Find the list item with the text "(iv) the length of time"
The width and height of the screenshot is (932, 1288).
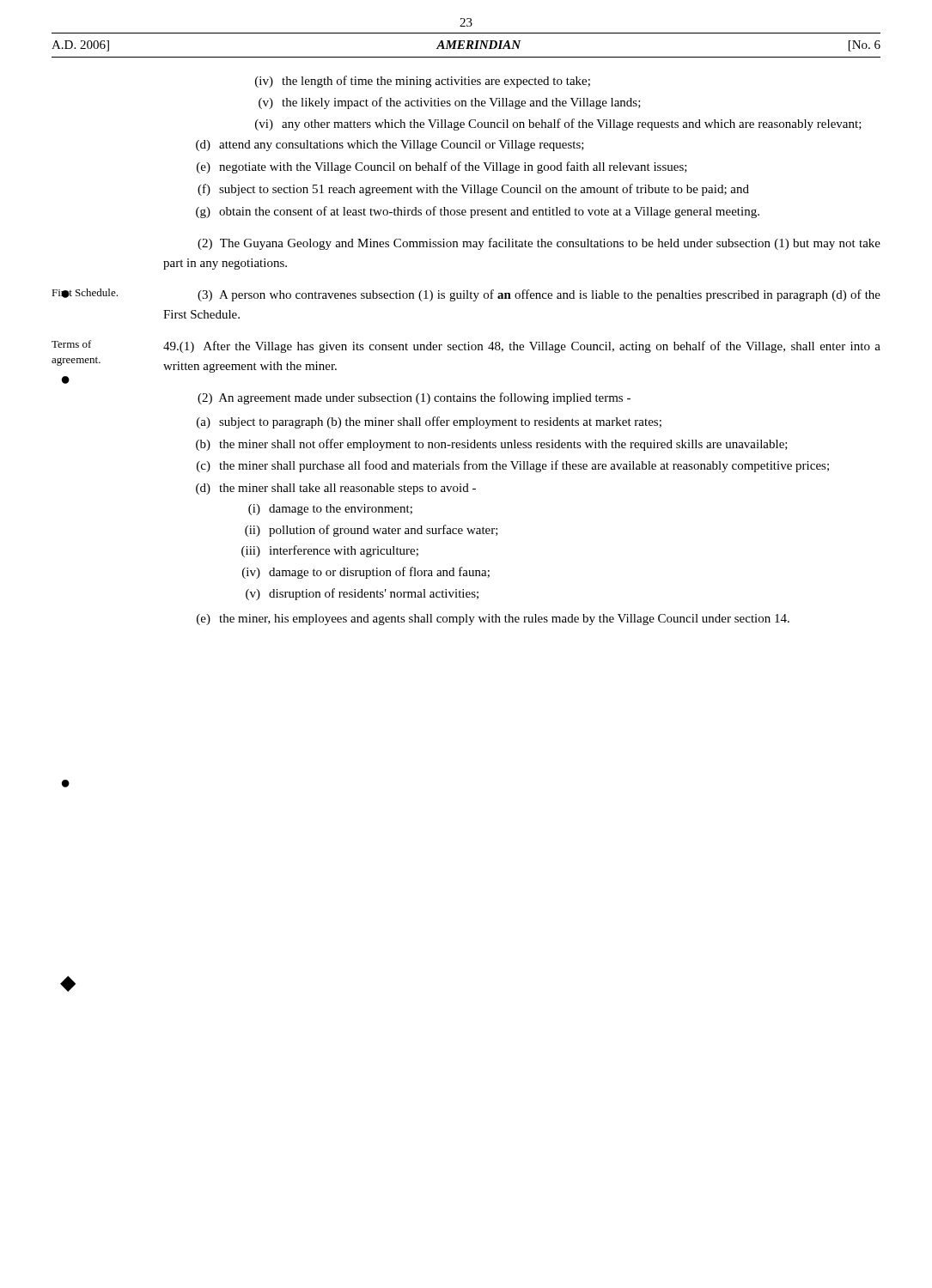556,81
